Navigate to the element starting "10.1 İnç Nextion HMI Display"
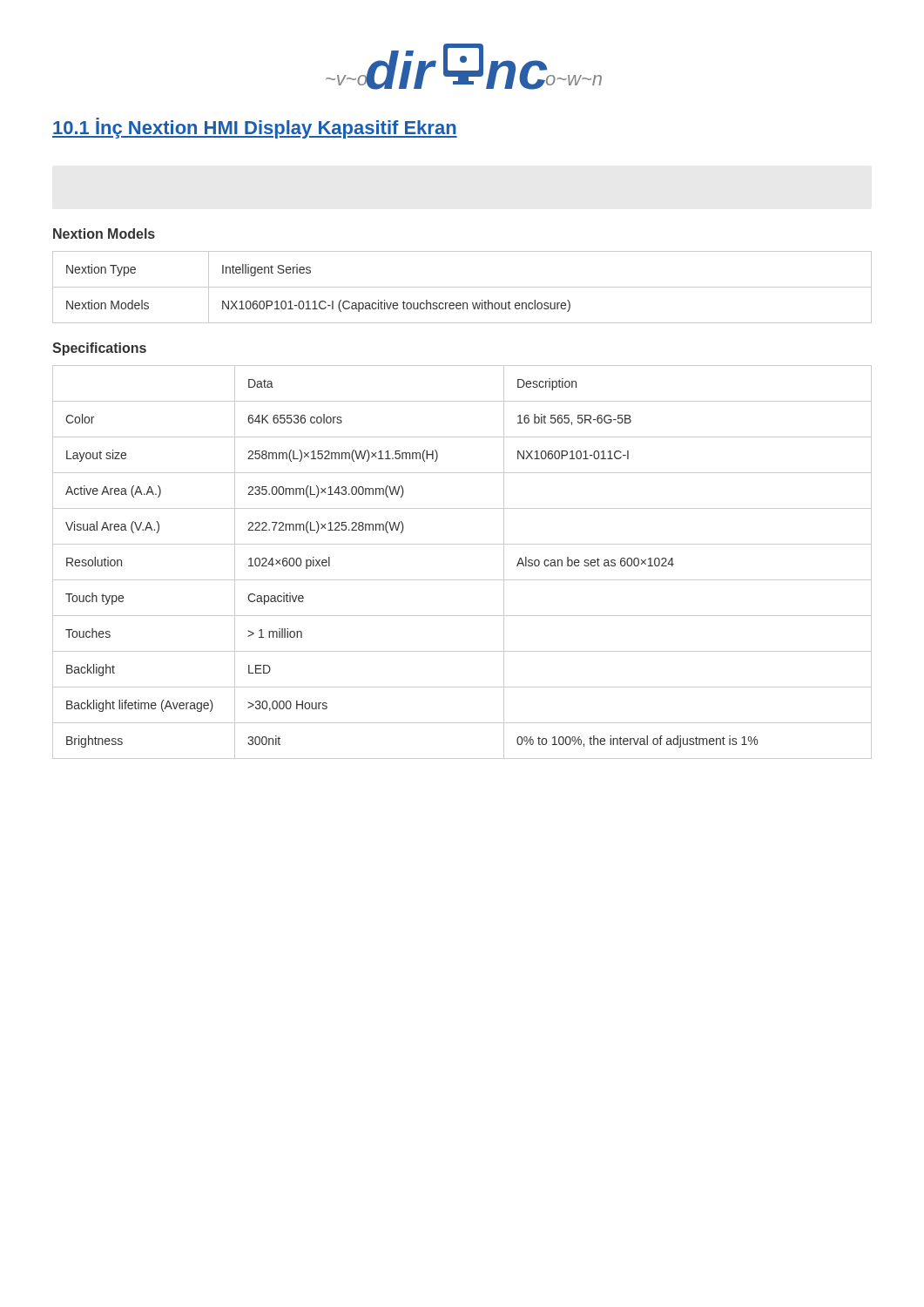Viewport: 924px width, 1307px height. [x=462, y=128]
